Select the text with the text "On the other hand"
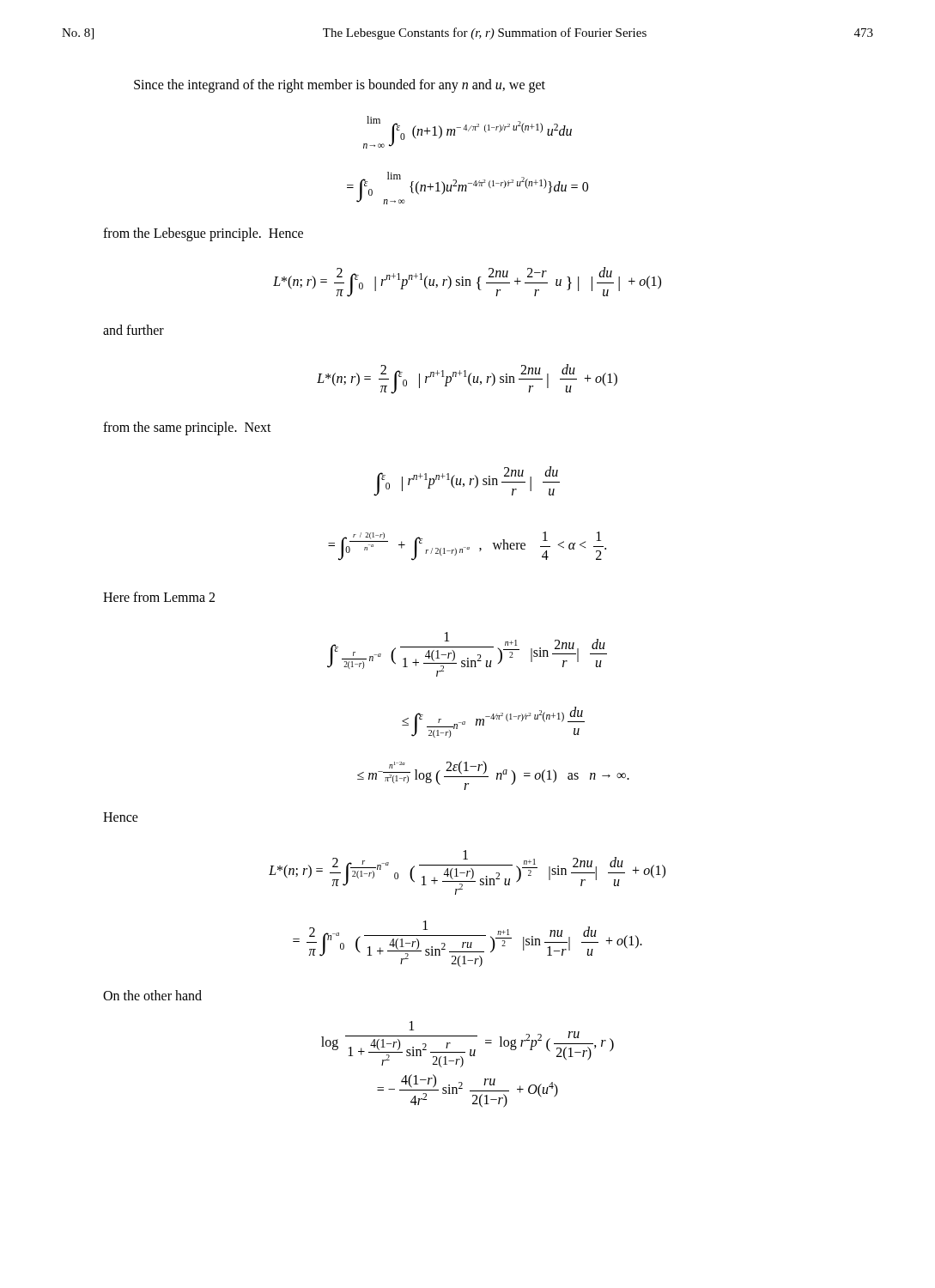Screen dimensions: 1288x935 click(152, 996)
